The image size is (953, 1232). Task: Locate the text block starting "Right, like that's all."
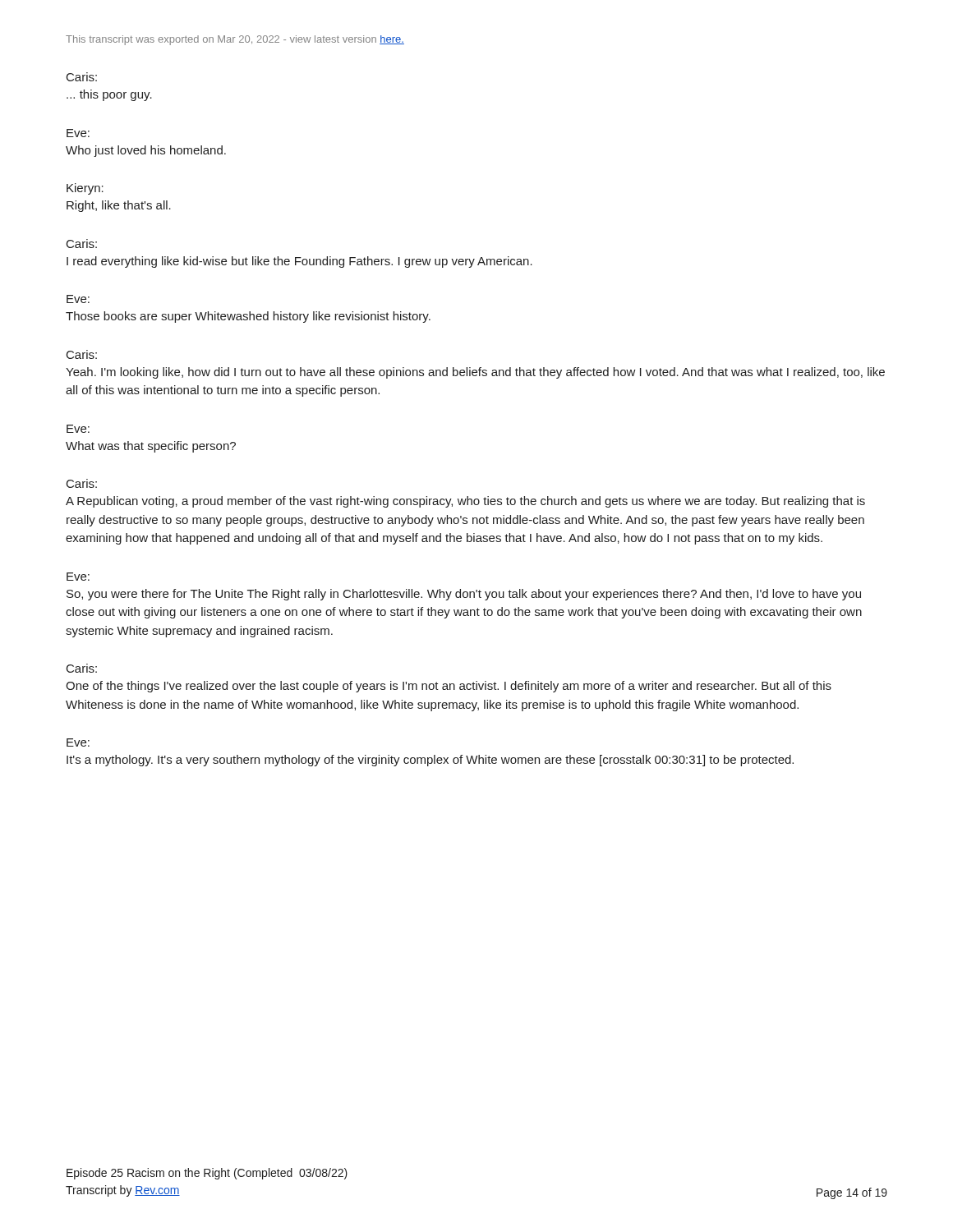coord(119,205)
